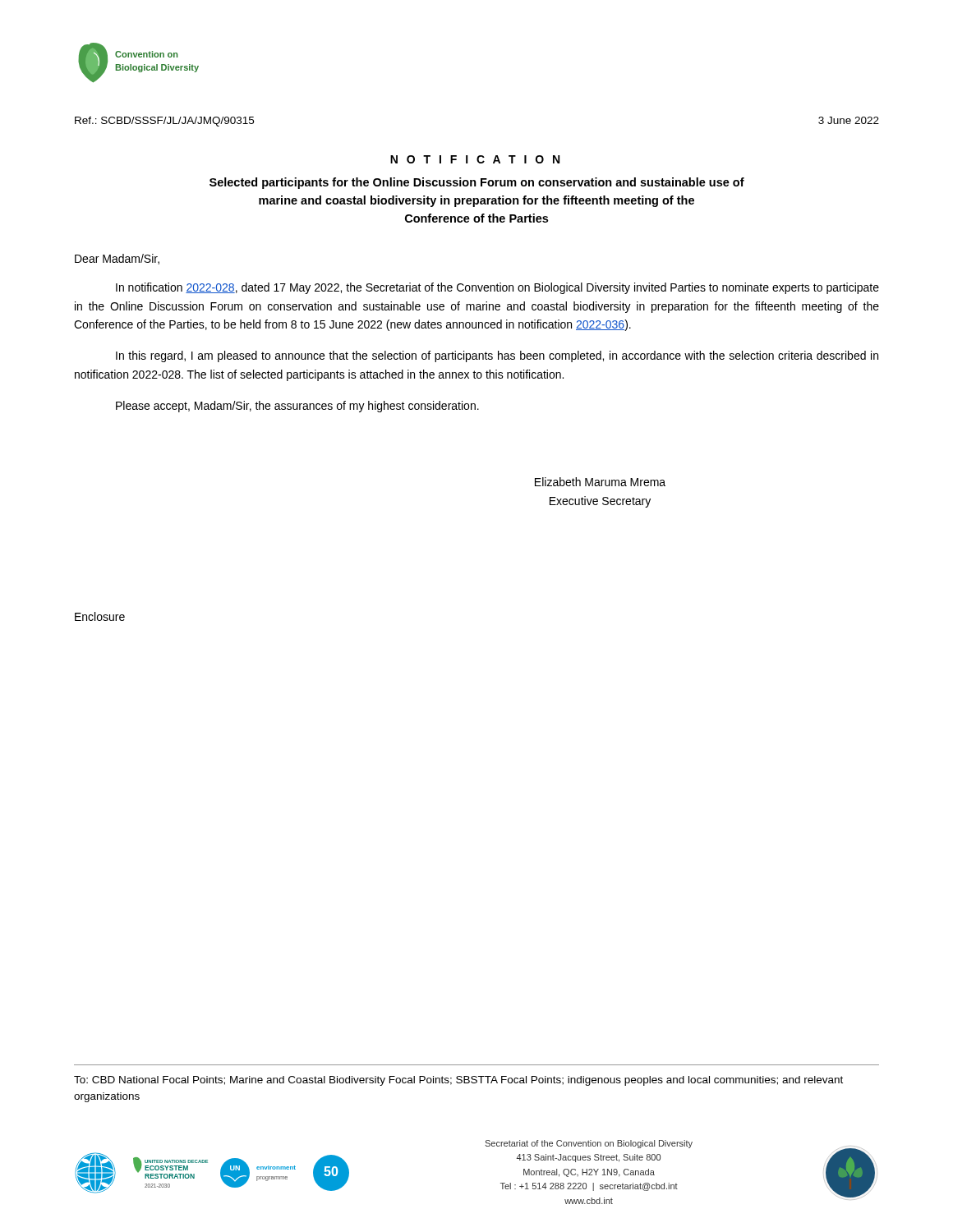The width and height of the screenshot is (953, 1232).
Task: Find the text that reads "3 June 2022"
Action: coord(849,120)
